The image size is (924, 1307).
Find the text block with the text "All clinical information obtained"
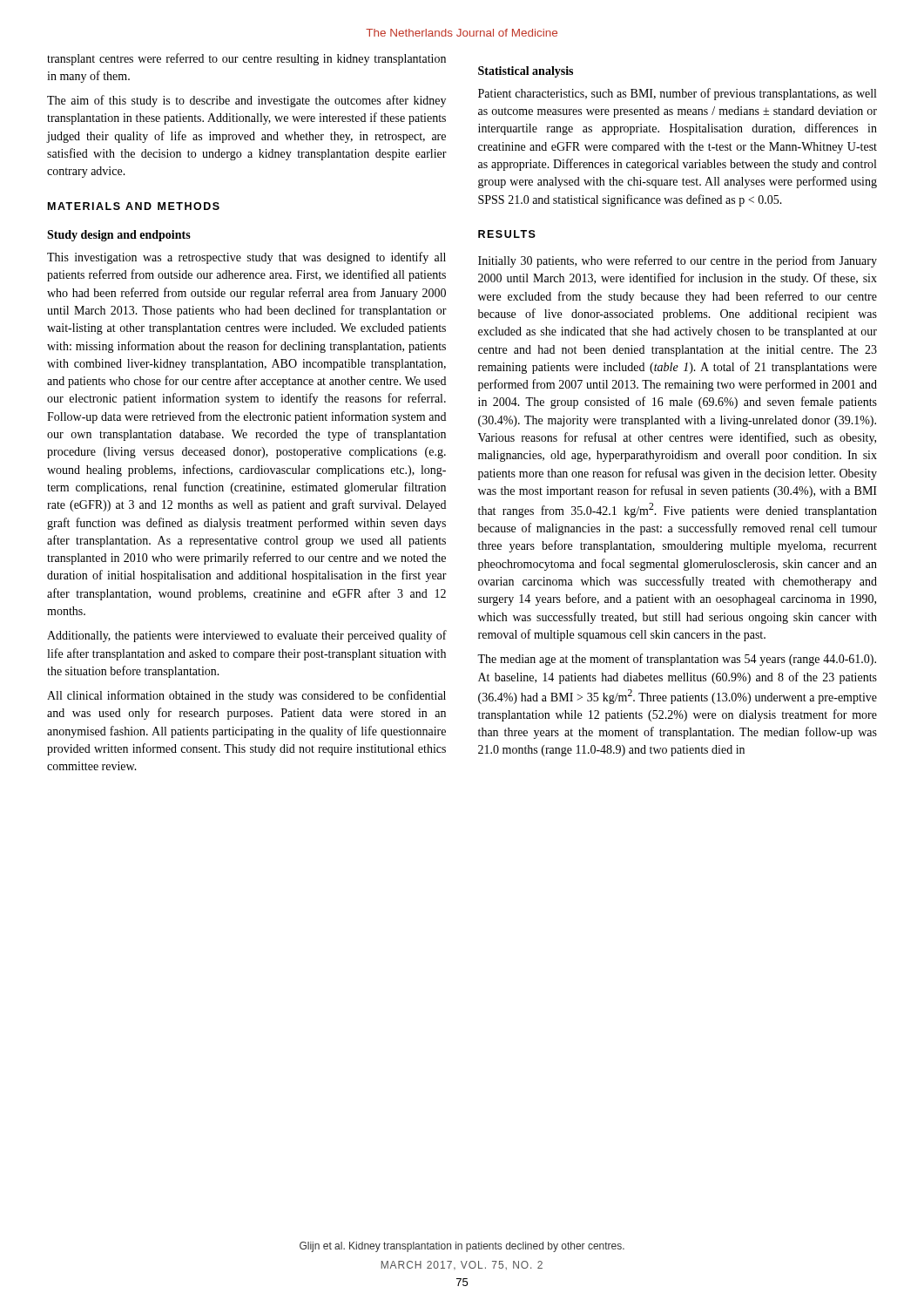(247, 732)
